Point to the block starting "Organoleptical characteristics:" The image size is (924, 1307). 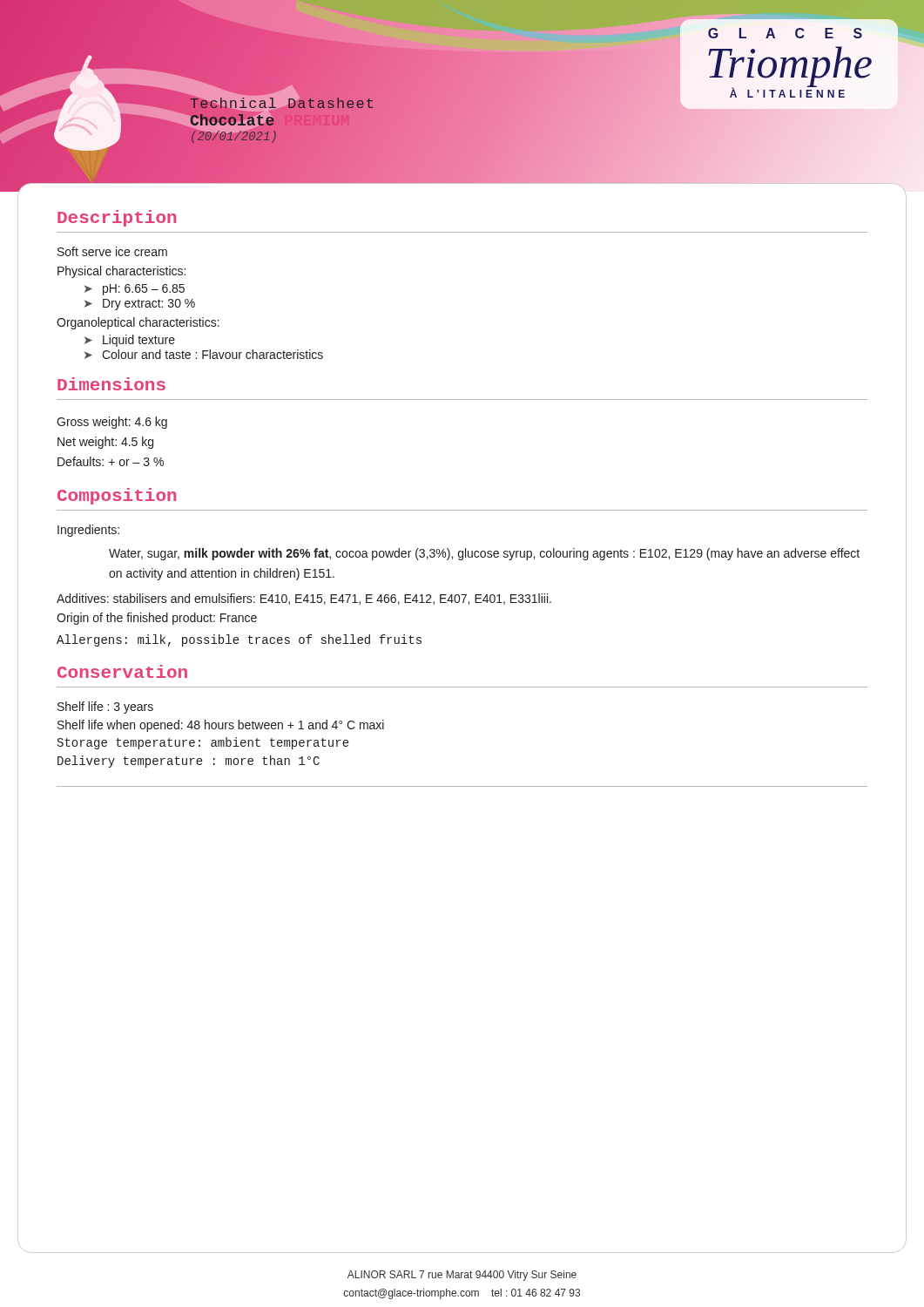(138, 322)
